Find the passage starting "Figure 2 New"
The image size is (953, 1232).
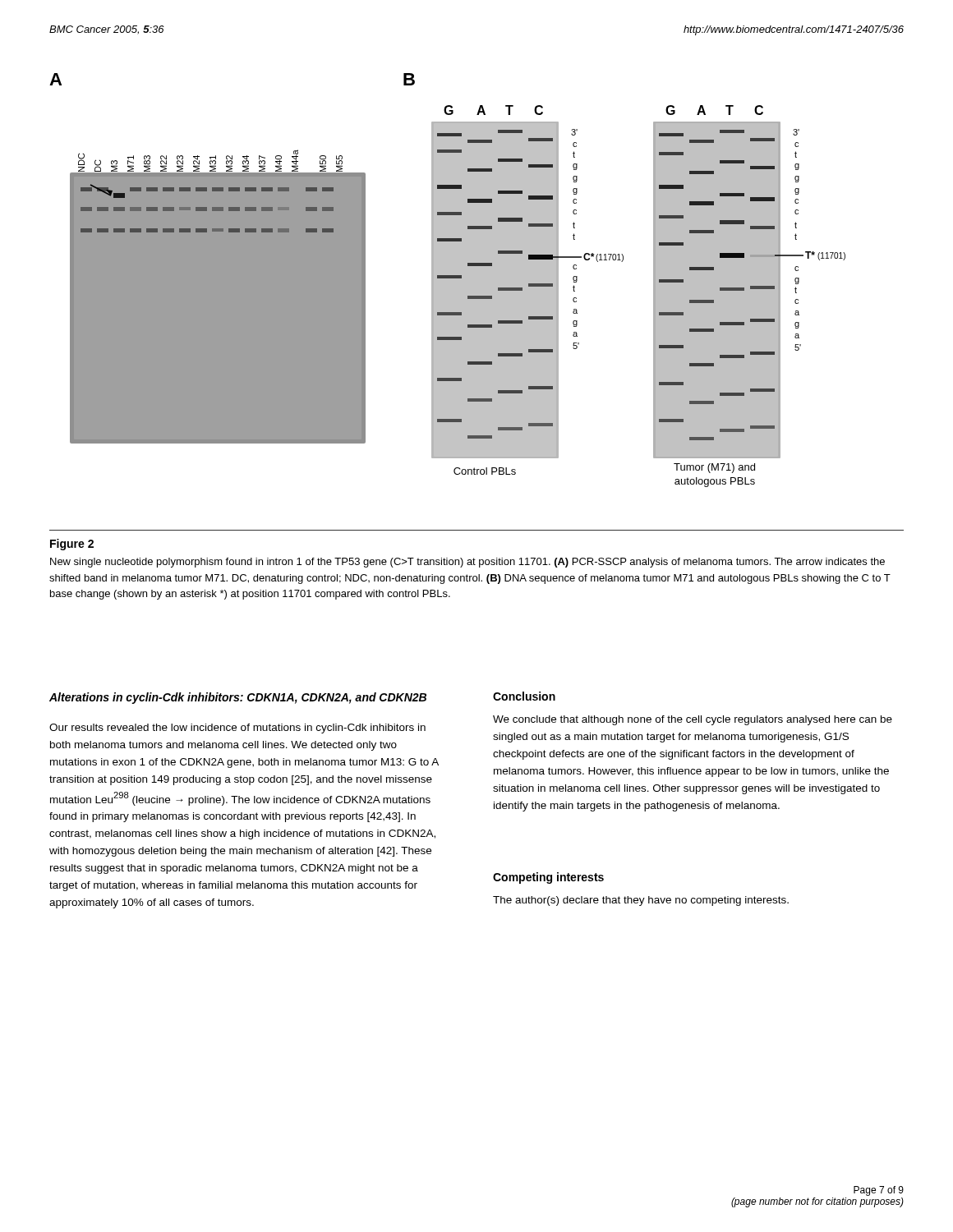[x=476, y=569]
